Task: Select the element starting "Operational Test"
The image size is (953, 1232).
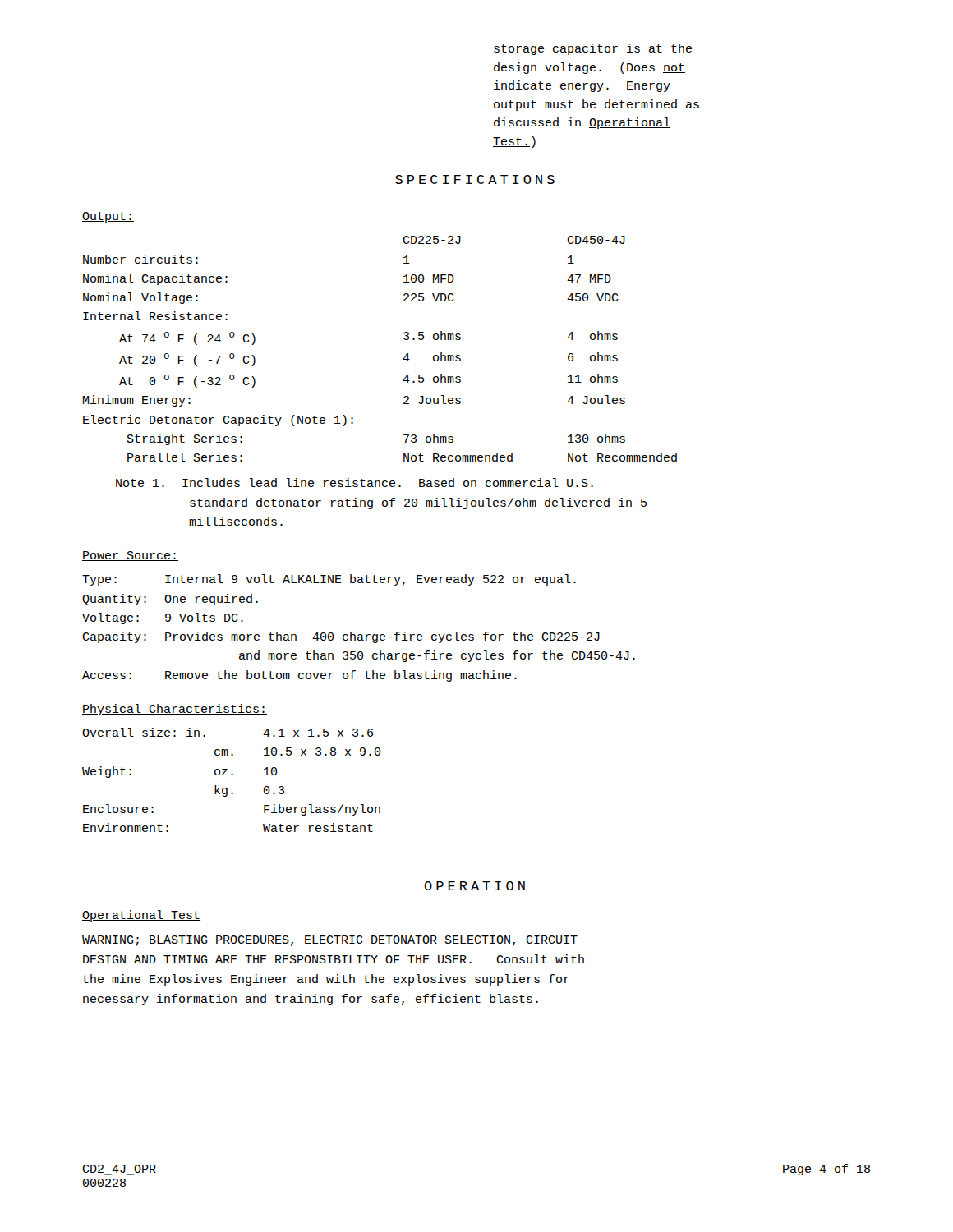Action: (x=141, y=916)
